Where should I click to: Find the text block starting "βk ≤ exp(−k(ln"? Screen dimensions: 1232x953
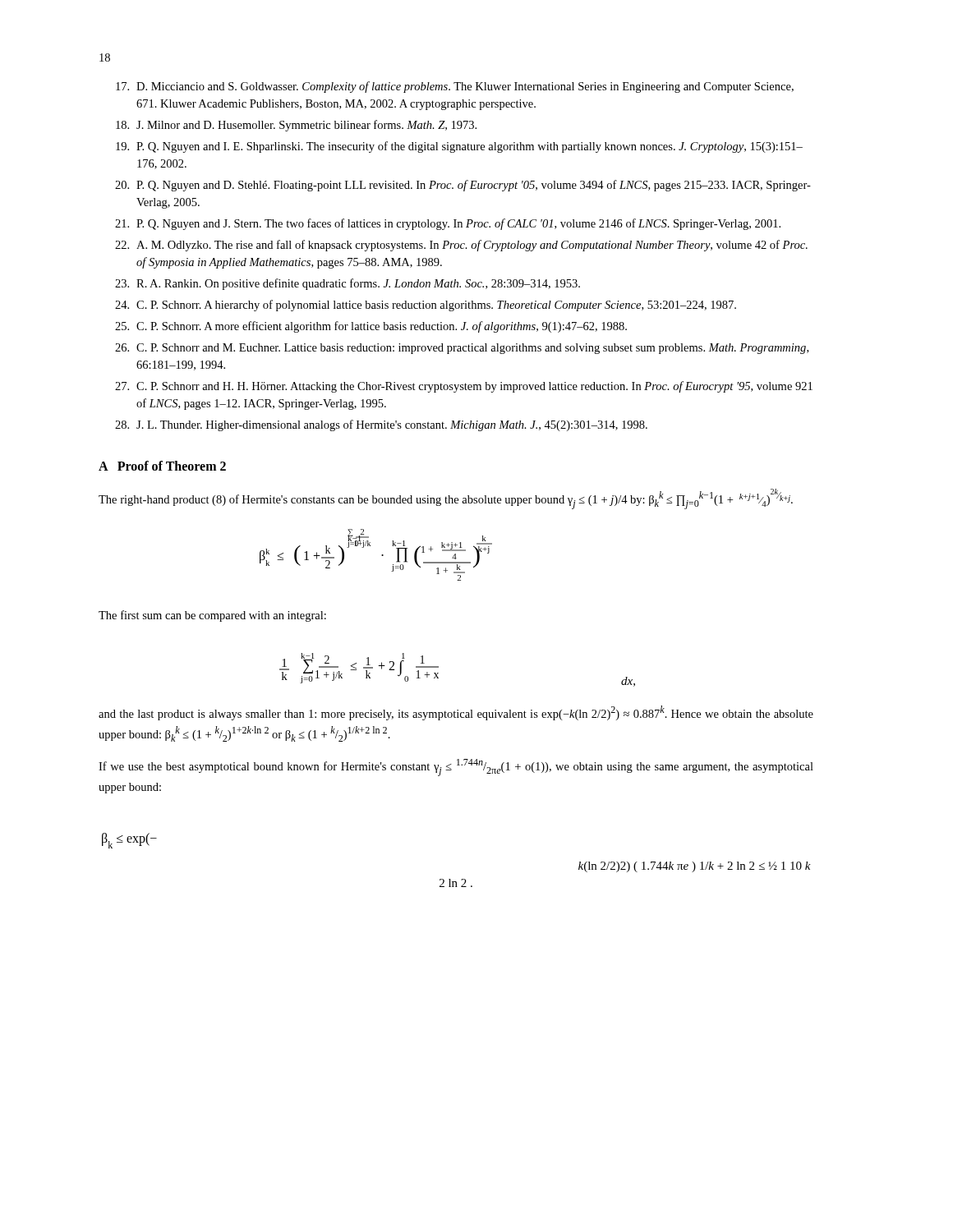pos(129,841)
